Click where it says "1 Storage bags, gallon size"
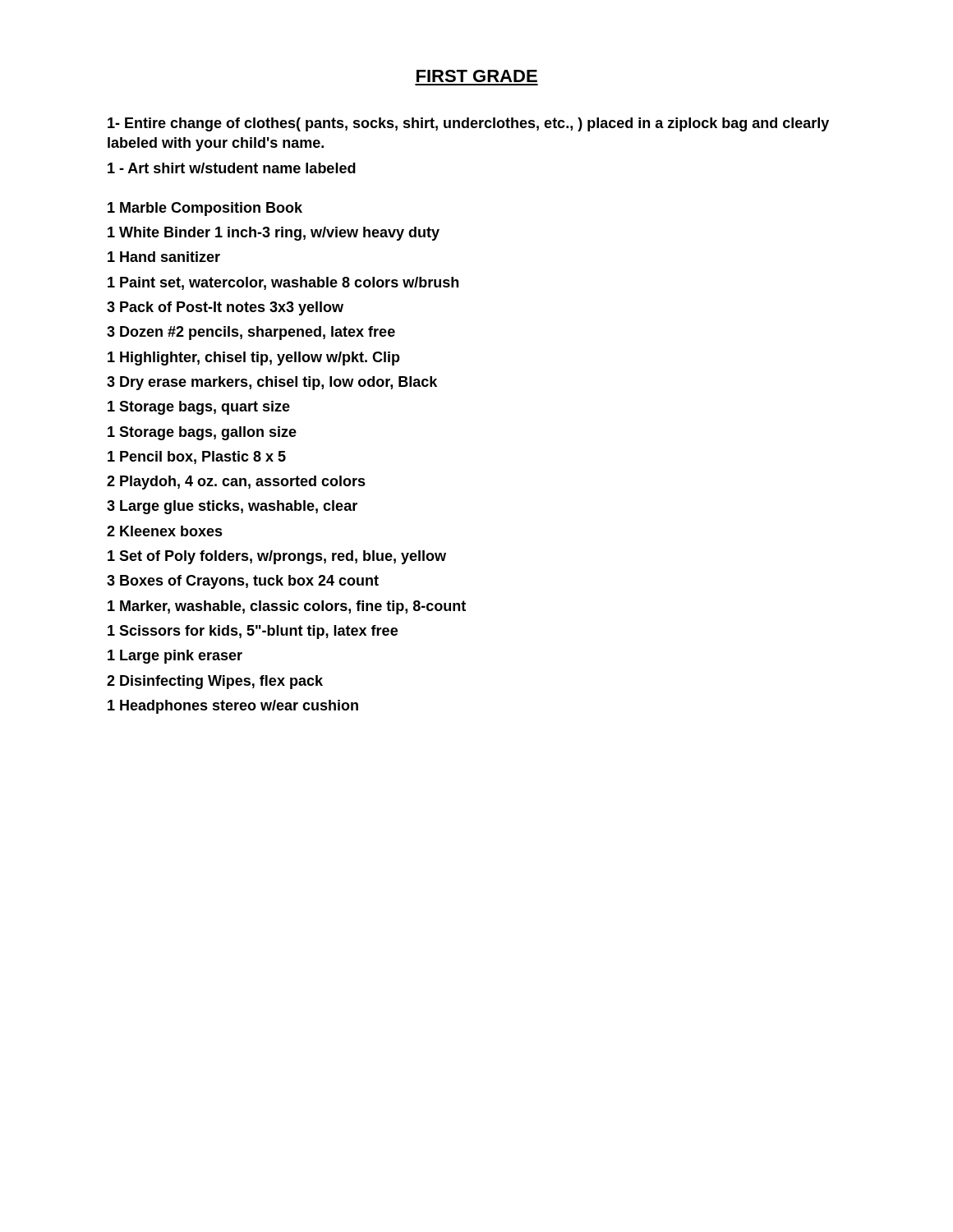 (202, 432)
